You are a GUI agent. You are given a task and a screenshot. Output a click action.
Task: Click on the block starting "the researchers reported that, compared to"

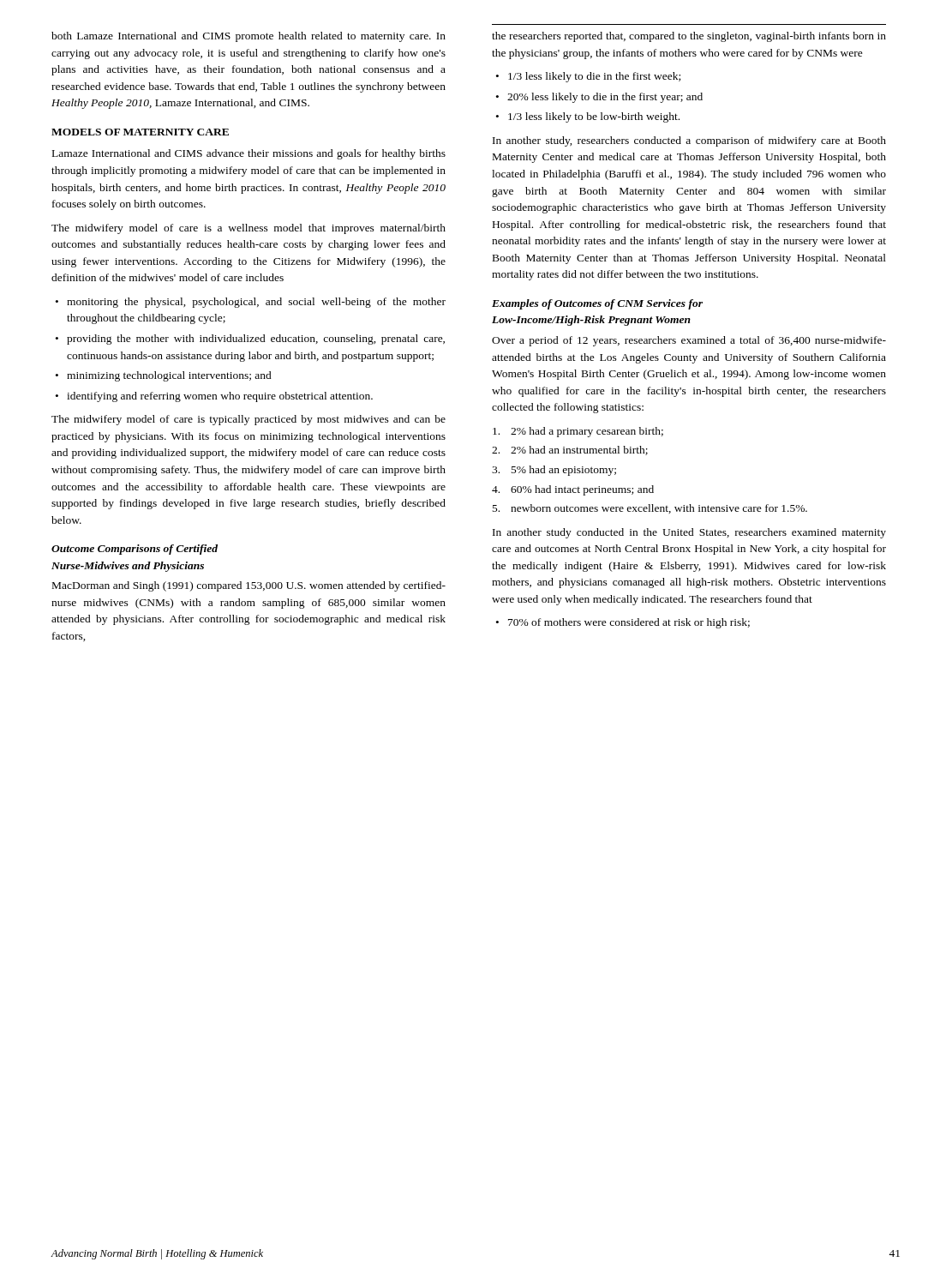pyautogui.click(x=689, y=44)
